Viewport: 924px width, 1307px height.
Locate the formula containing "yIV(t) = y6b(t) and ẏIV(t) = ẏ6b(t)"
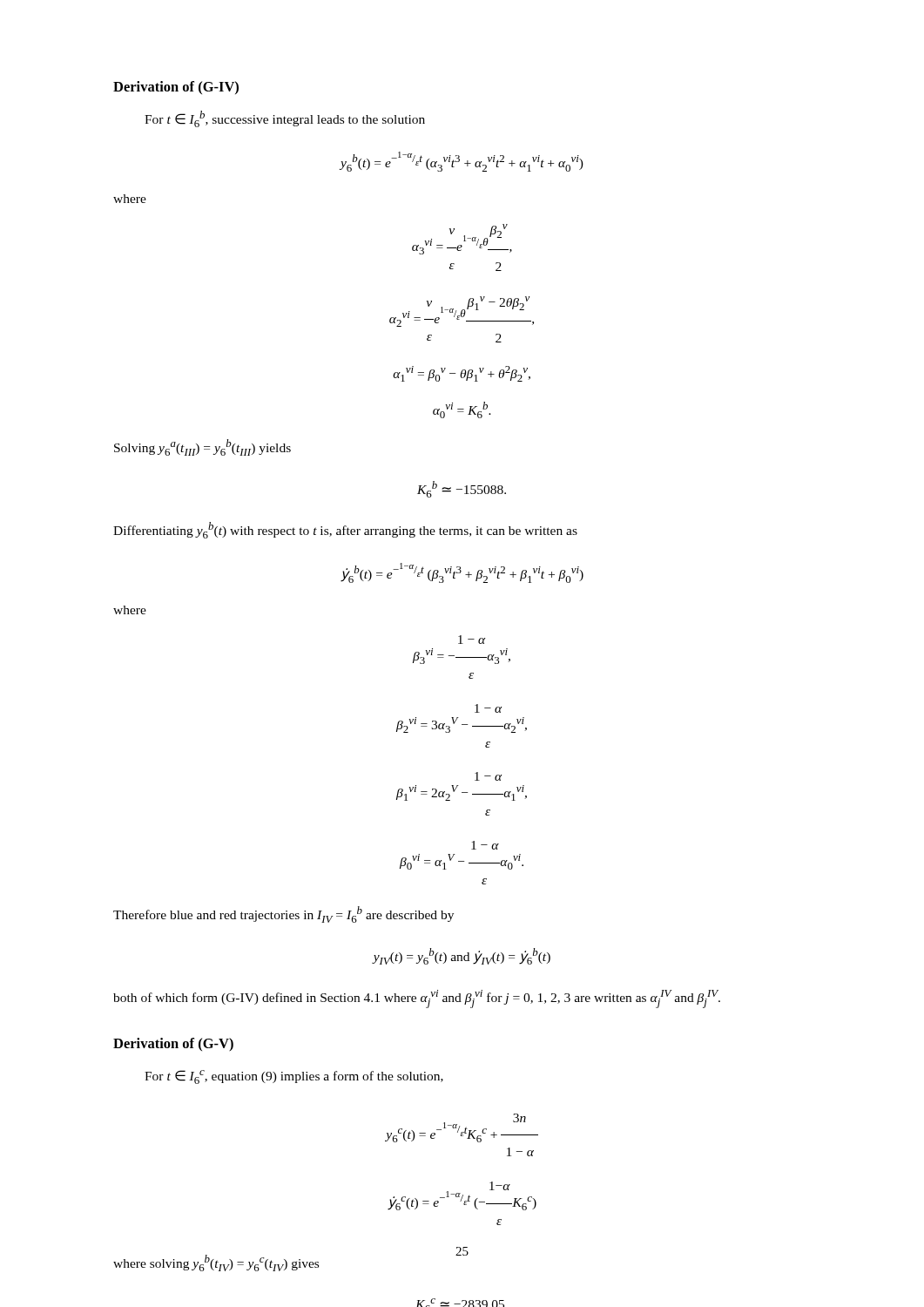(x=462, y=956)
